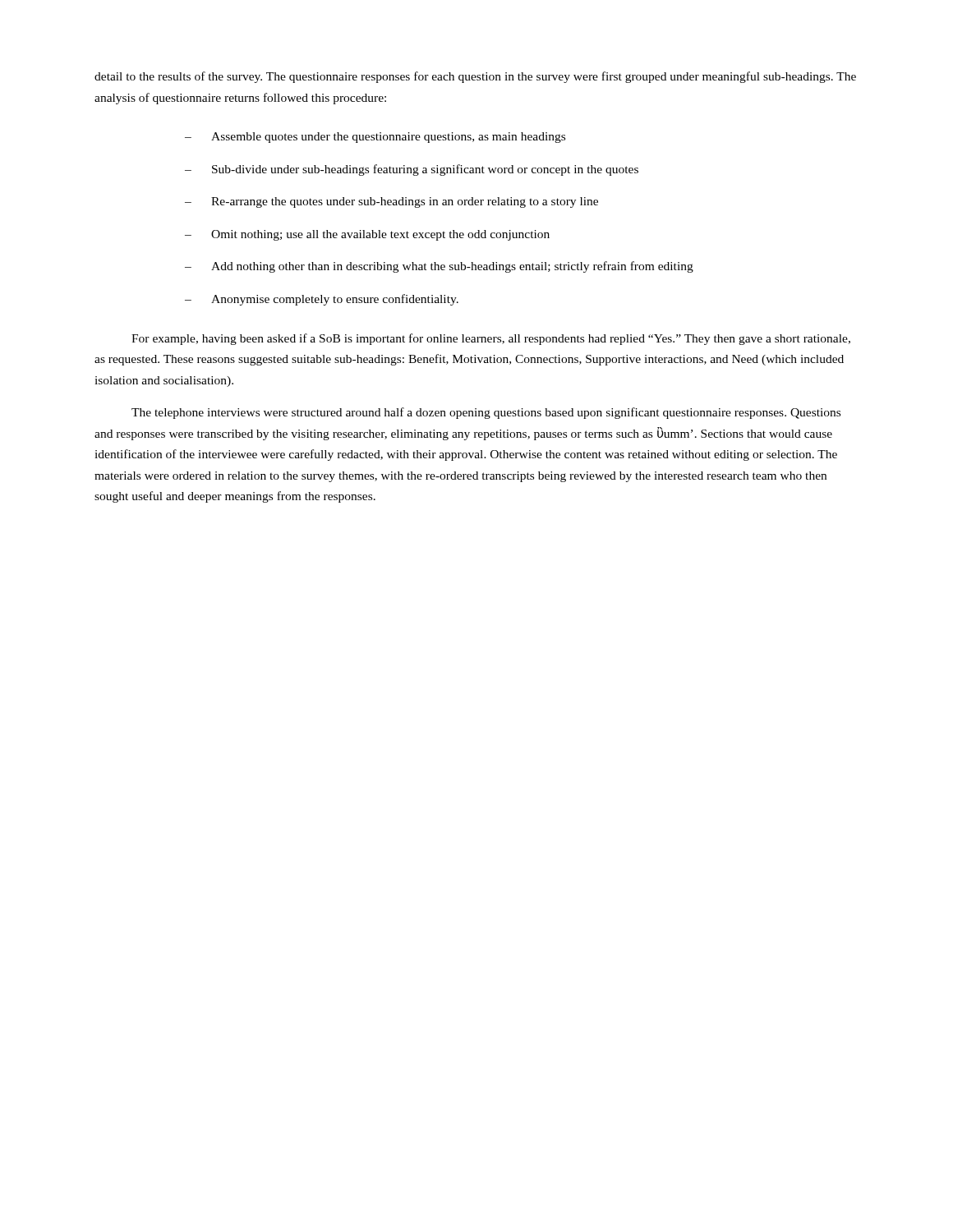
Task: Click the passage that begins "– Add nothing other than in describing"
Action: 522,266
